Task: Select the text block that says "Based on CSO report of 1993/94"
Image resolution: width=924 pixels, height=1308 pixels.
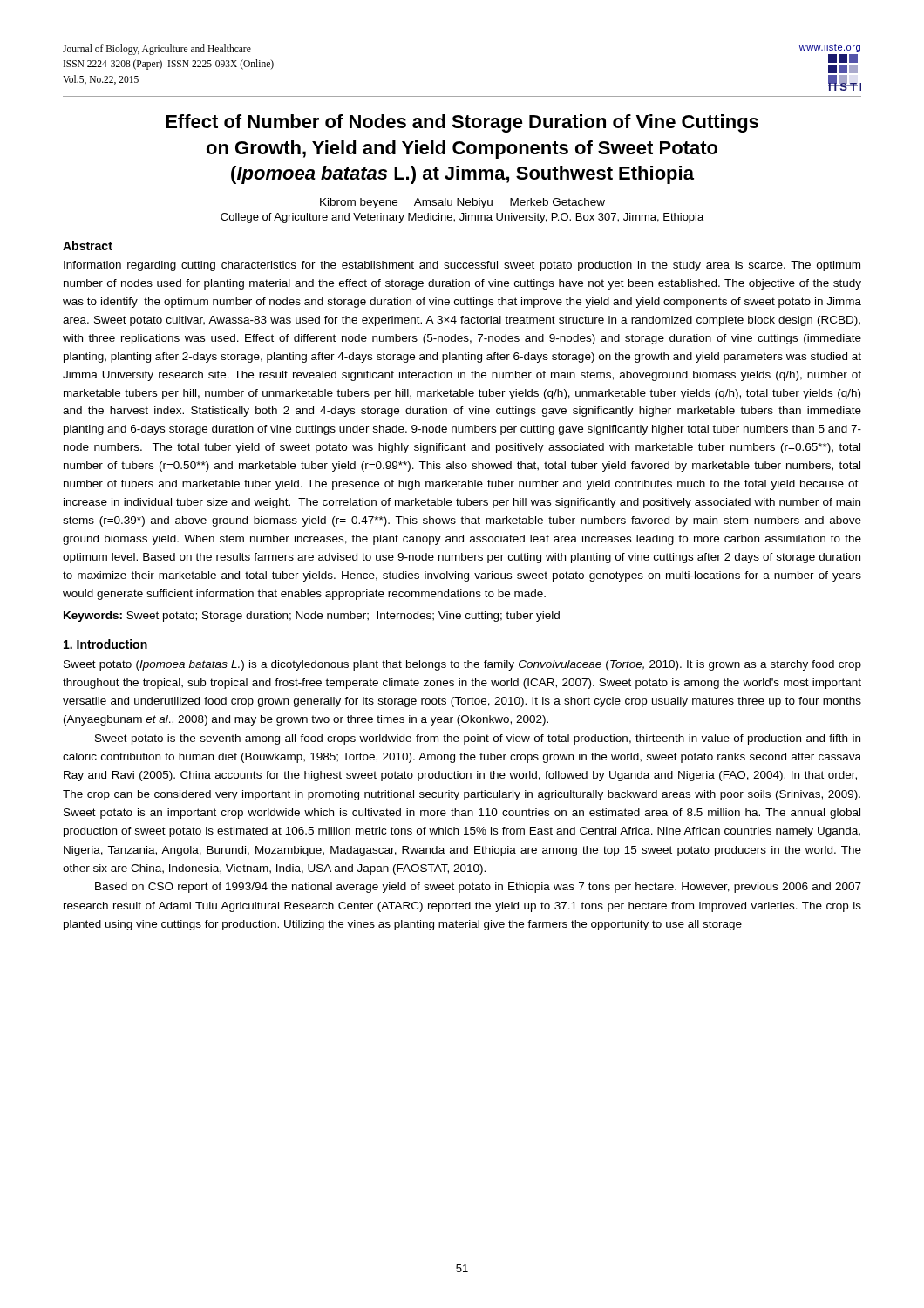Action: (462, 905)
